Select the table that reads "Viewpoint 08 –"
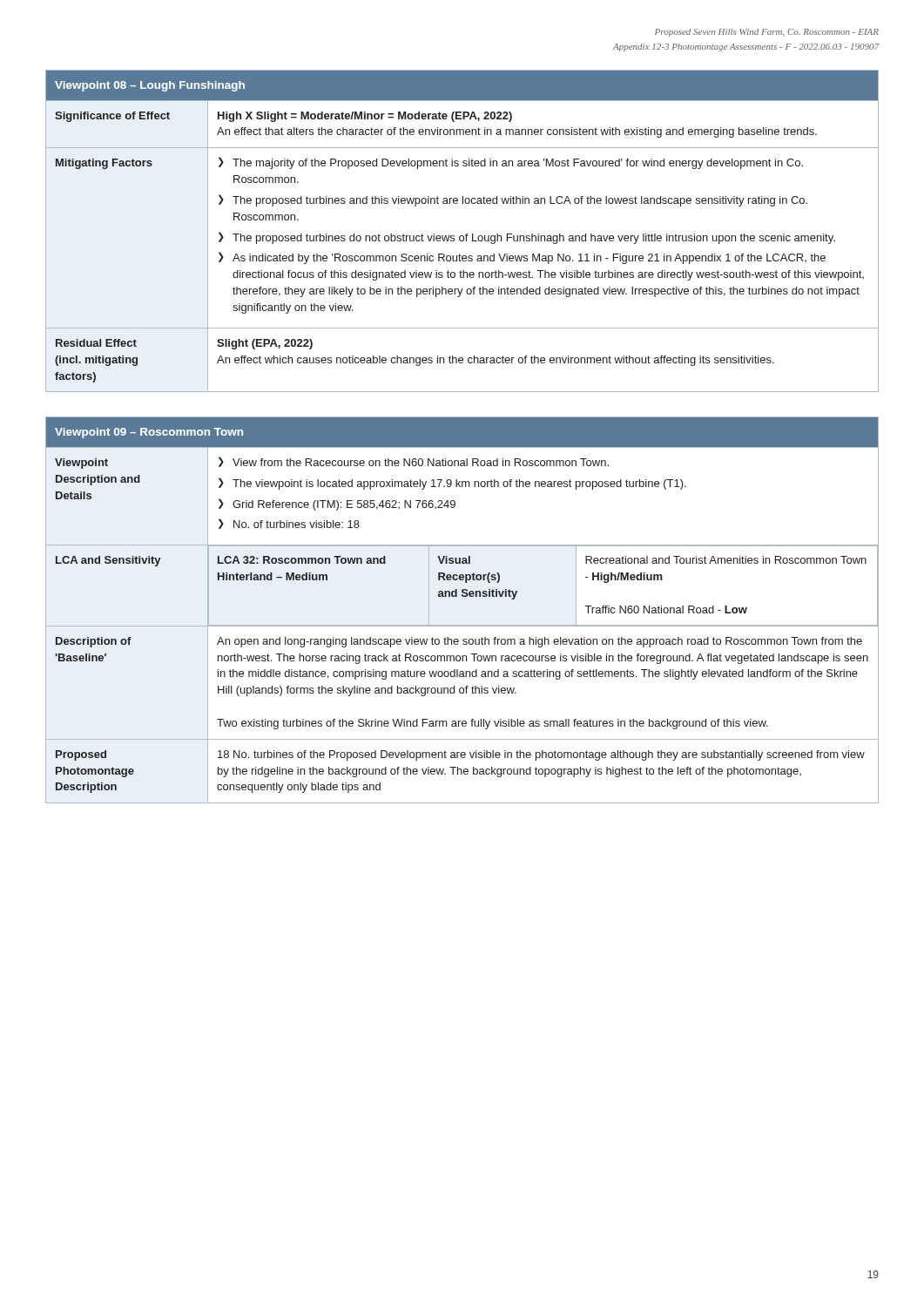 (x=462, y=231)
